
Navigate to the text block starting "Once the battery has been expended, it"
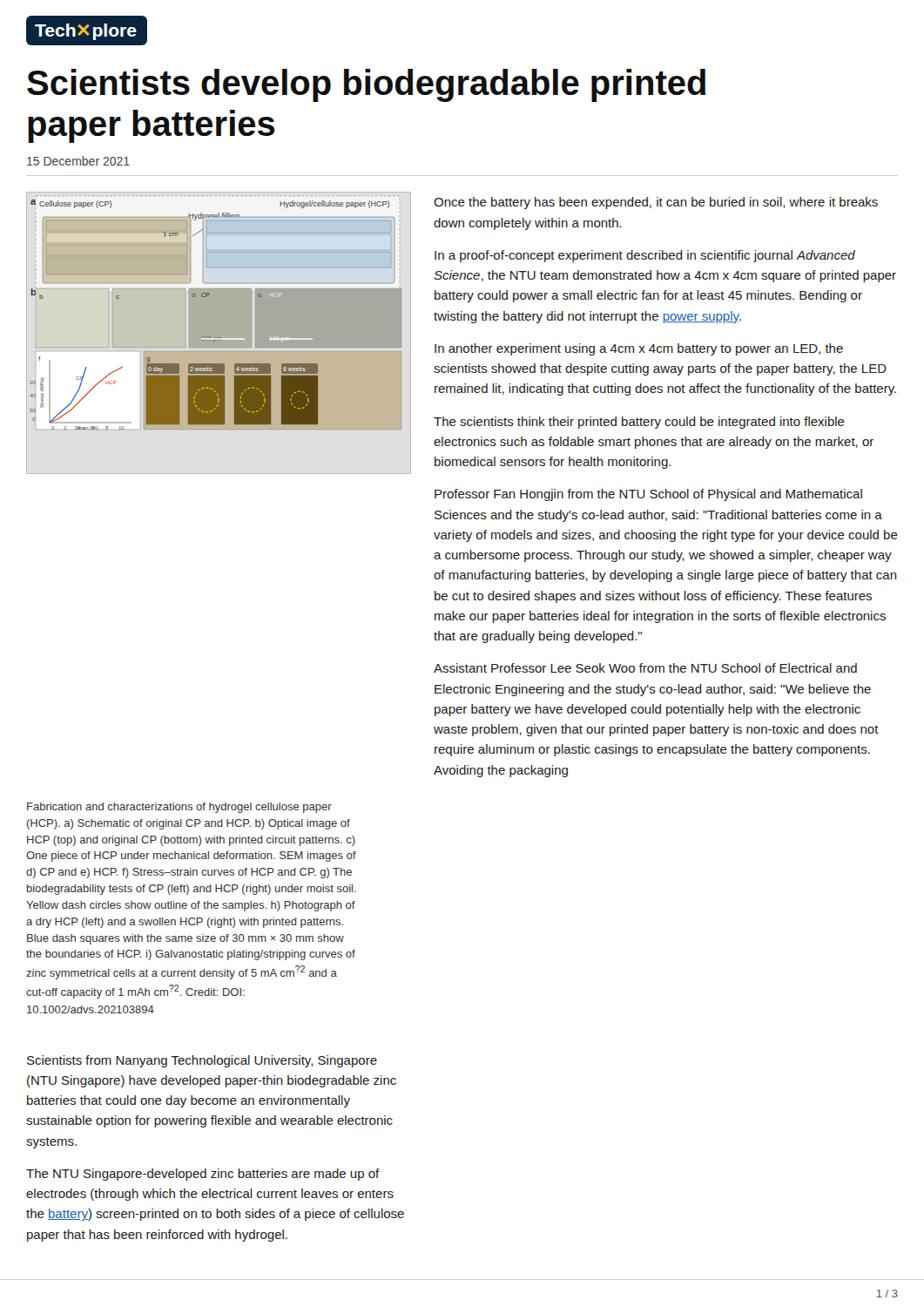(x=656, y=212)
